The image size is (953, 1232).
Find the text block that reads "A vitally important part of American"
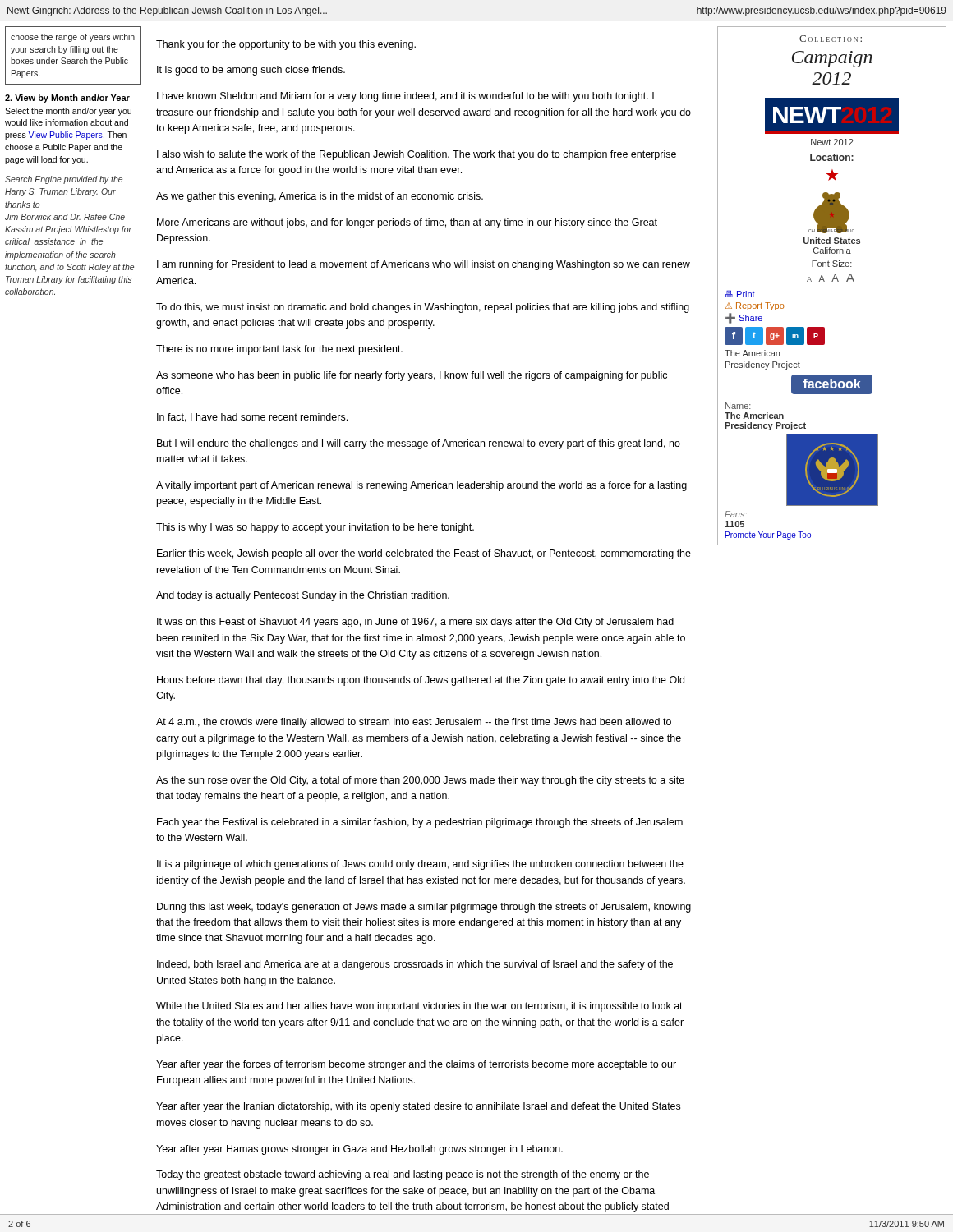(x=422, y=493)
